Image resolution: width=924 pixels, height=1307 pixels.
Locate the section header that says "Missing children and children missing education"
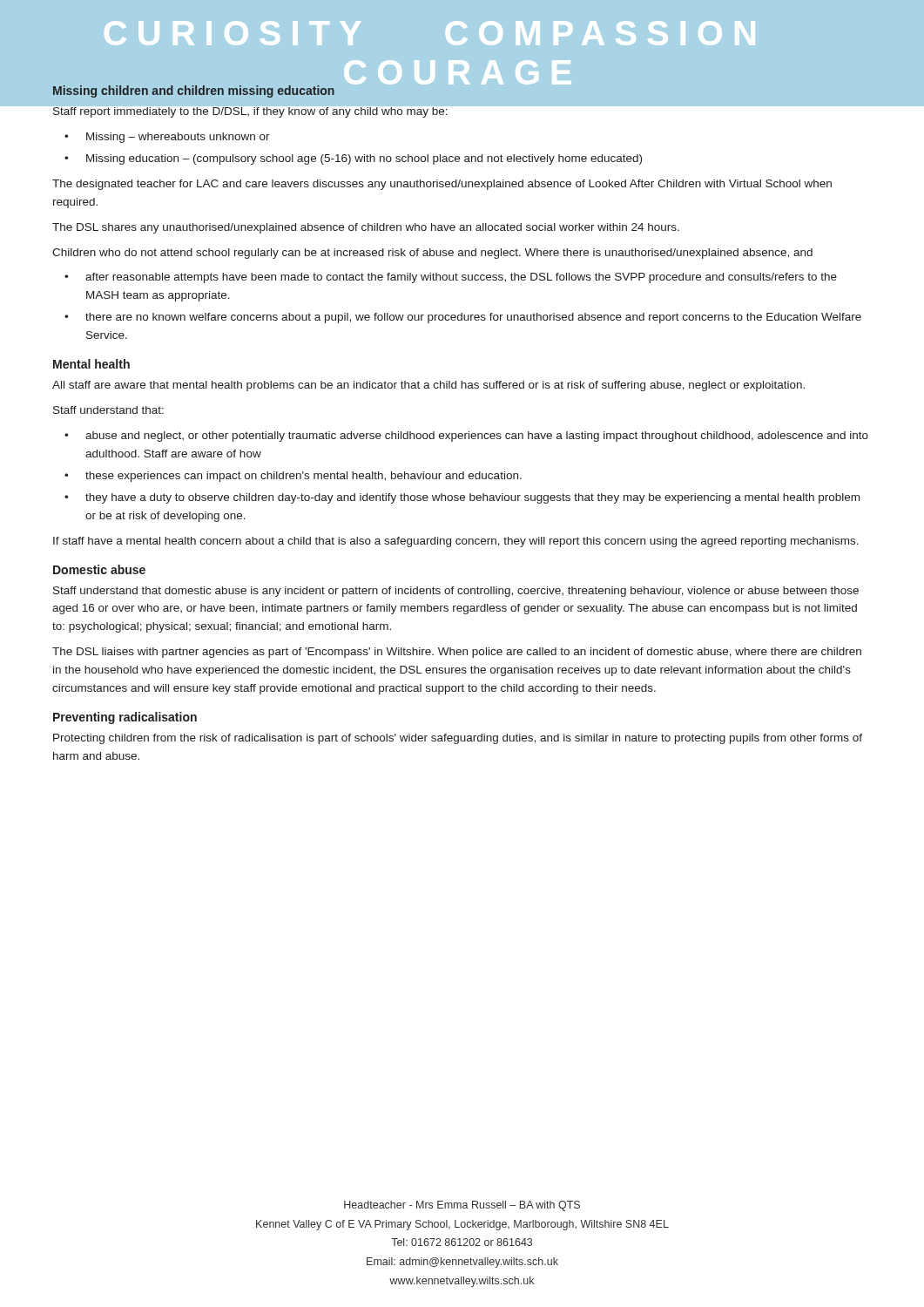[x=194, y=91]
